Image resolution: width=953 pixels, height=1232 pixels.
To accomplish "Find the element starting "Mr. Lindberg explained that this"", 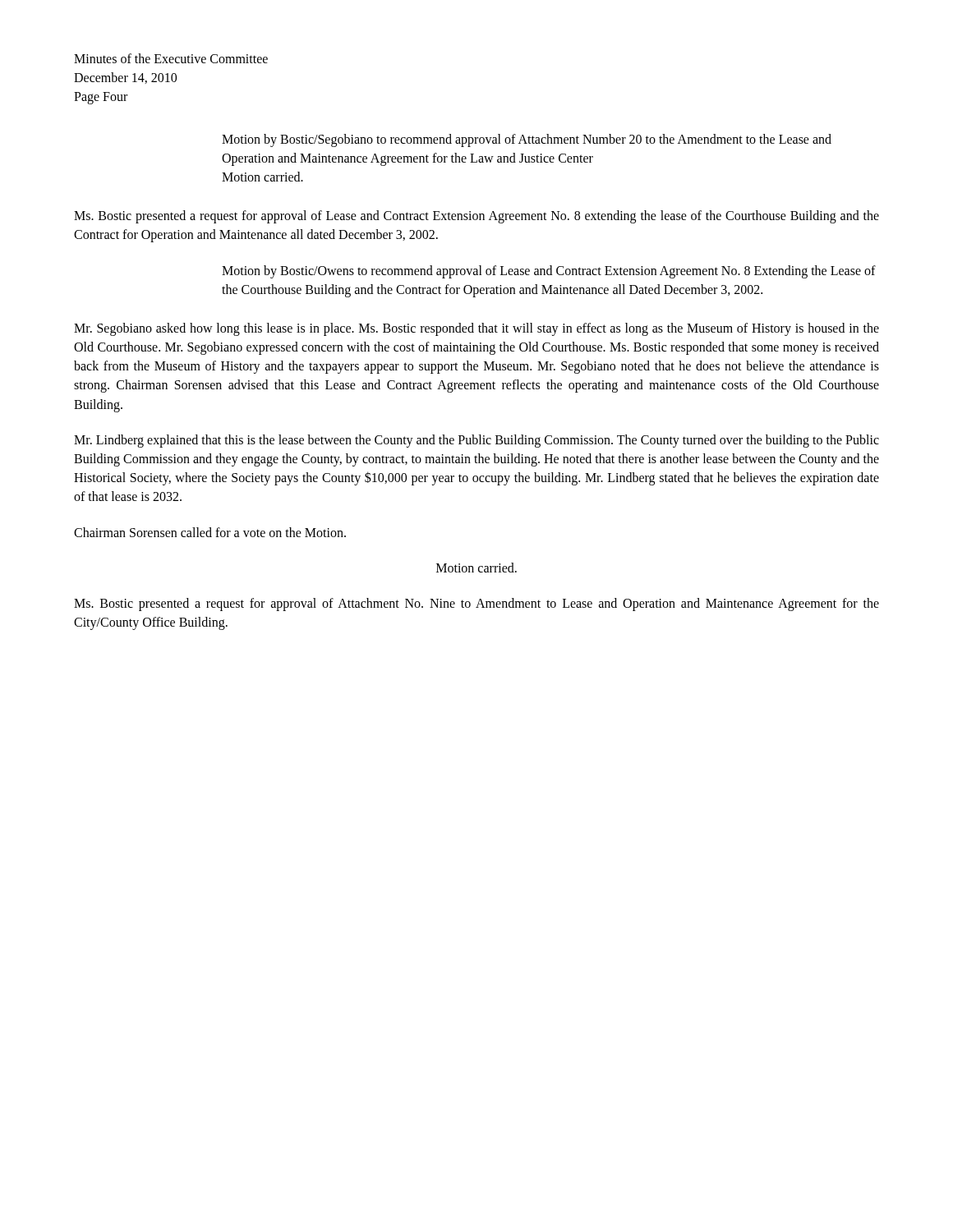I will coord(476,468).
